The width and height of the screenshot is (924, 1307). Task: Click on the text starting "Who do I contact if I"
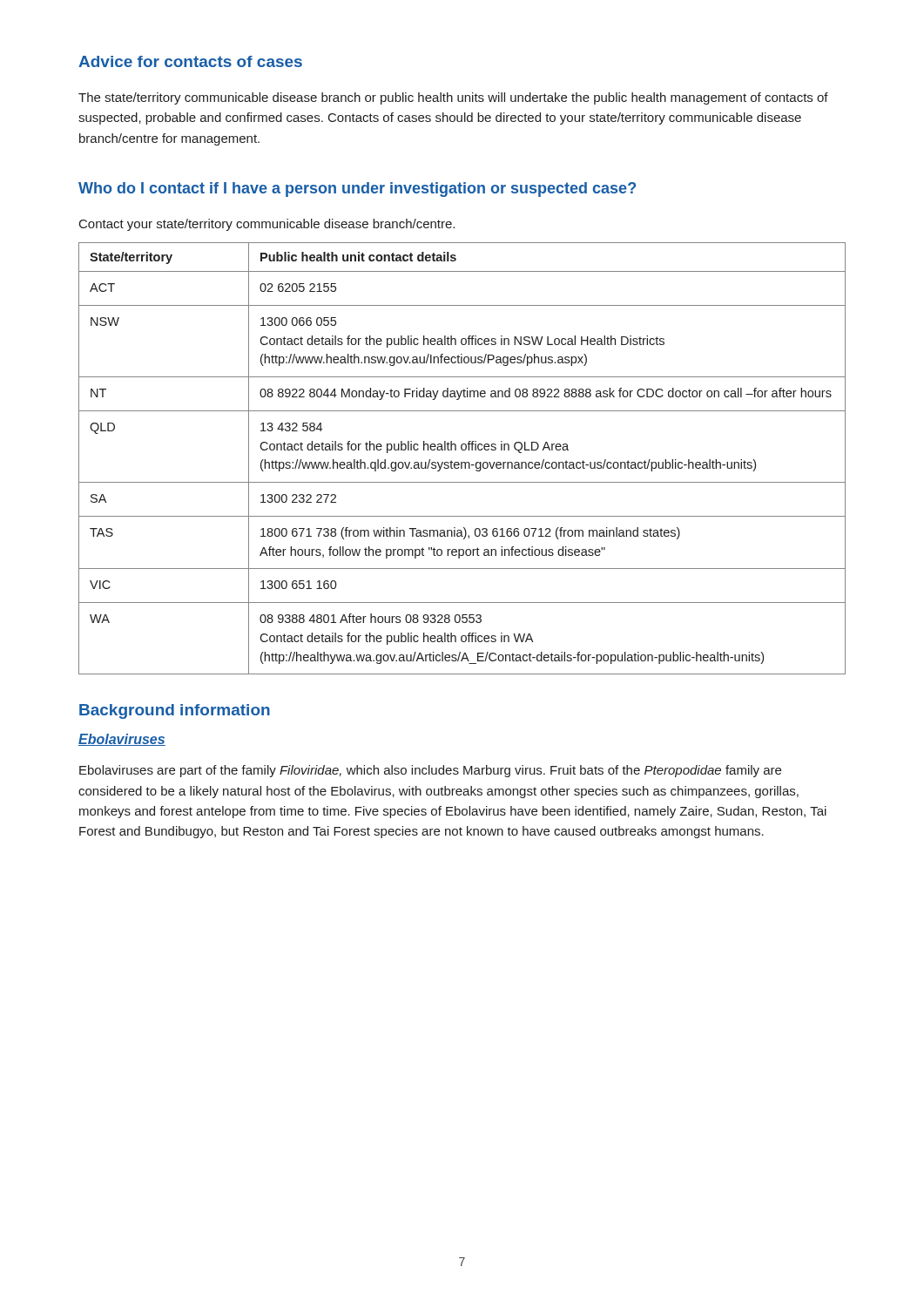(x=462, y=188)
